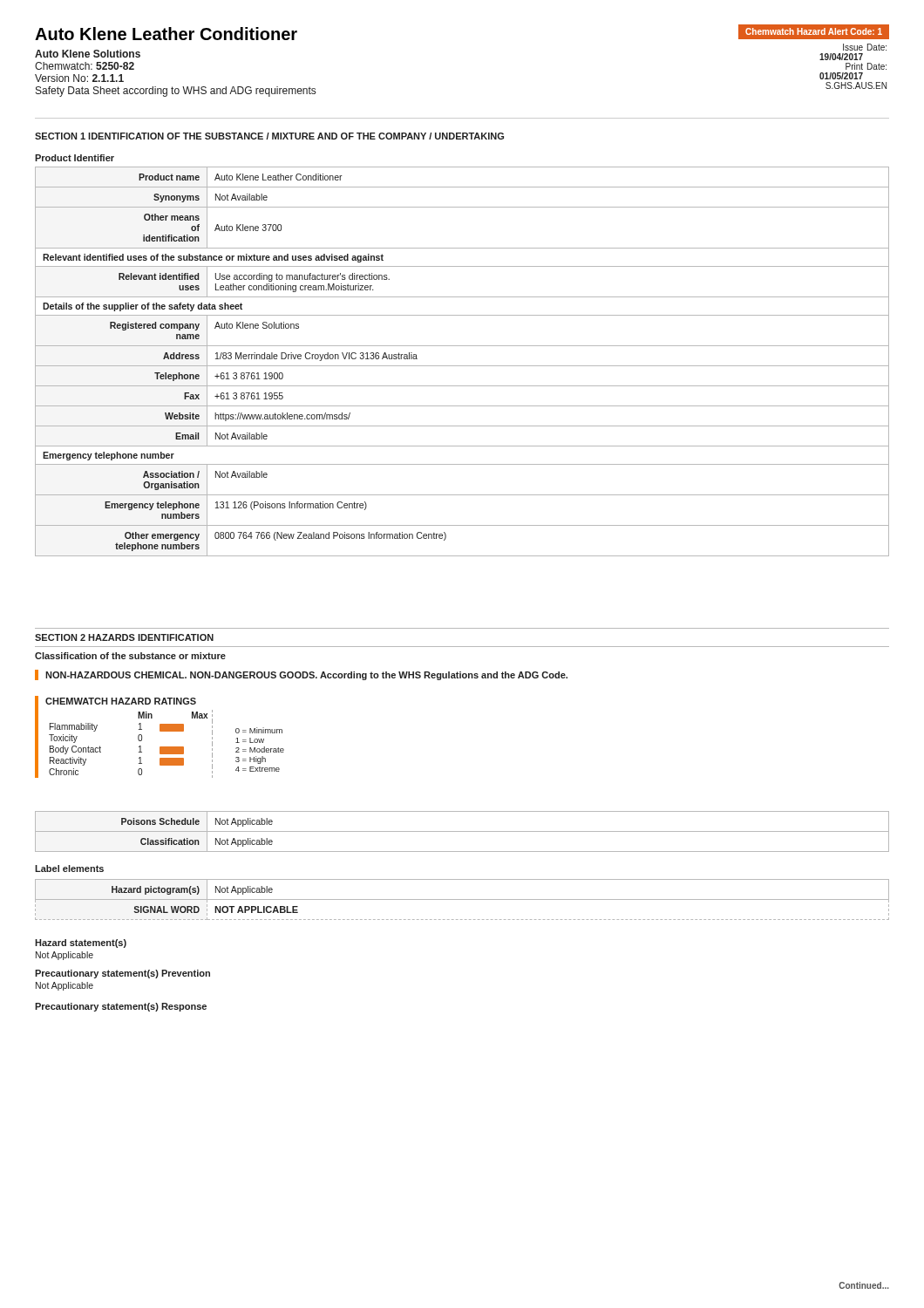
Task: Find the table that mentions "Poisons Schedule"
Action: (x=462, y=831)
